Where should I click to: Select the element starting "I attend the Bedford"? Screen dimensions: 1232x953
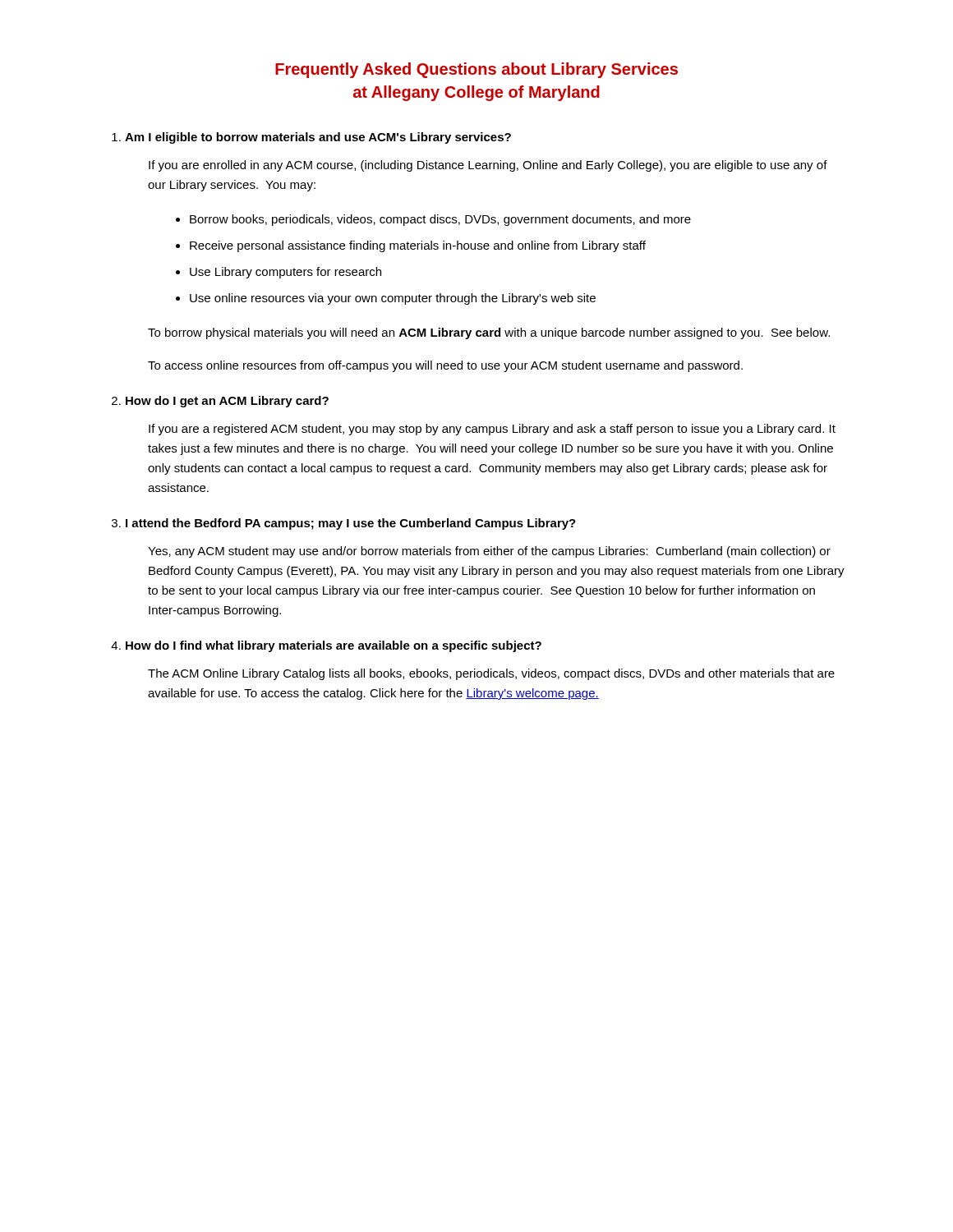pyautogui.click(x=486, y=568)
